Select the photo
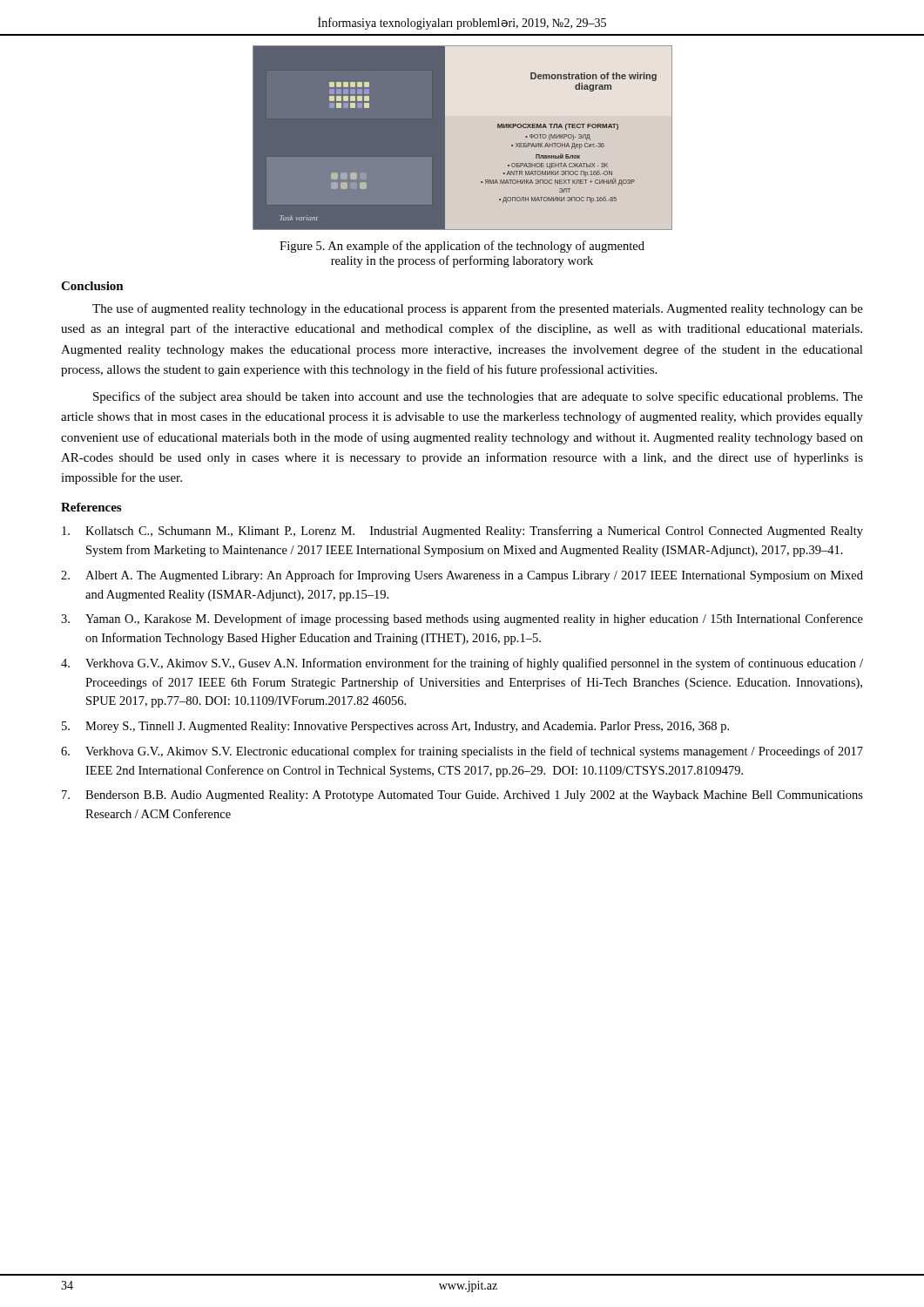This screenshot has height=1307, width=924. (x=462, y=139)
